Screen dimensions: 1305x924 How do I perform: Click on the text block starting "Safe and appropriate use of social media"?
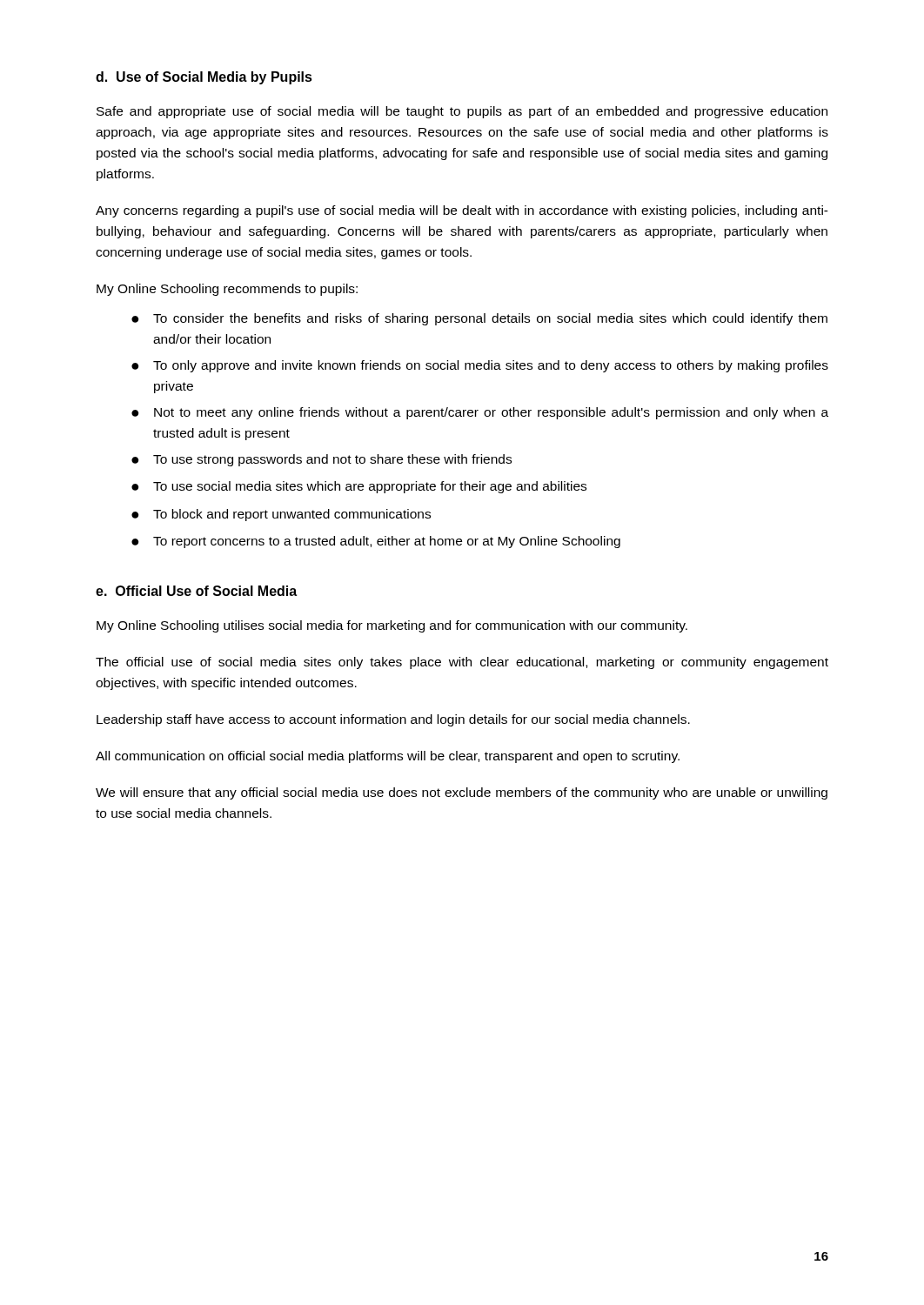(462, 142)
